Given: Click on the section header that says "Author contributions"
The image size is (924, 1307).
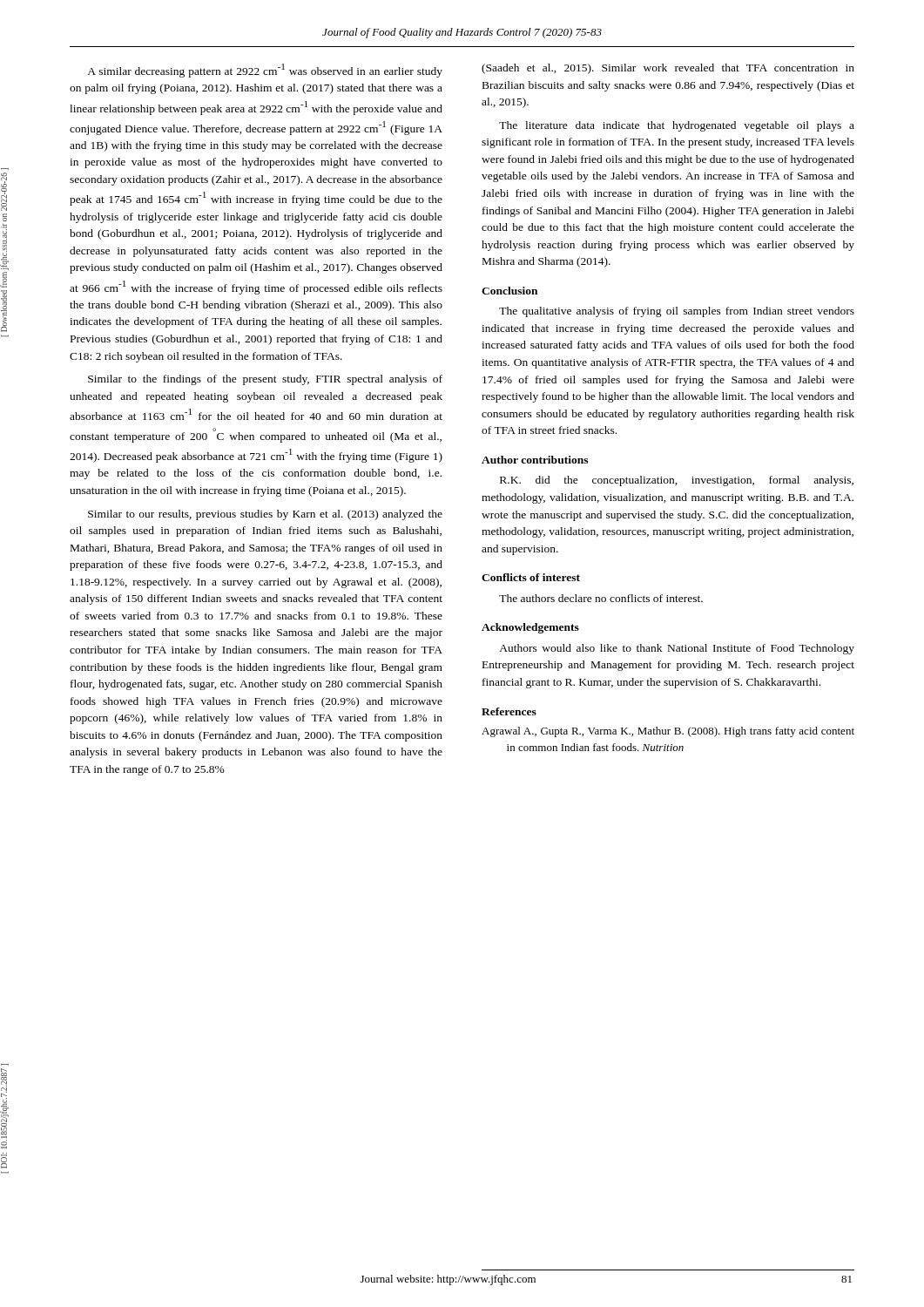Looking at the screenshot, I should click(535, 460).
